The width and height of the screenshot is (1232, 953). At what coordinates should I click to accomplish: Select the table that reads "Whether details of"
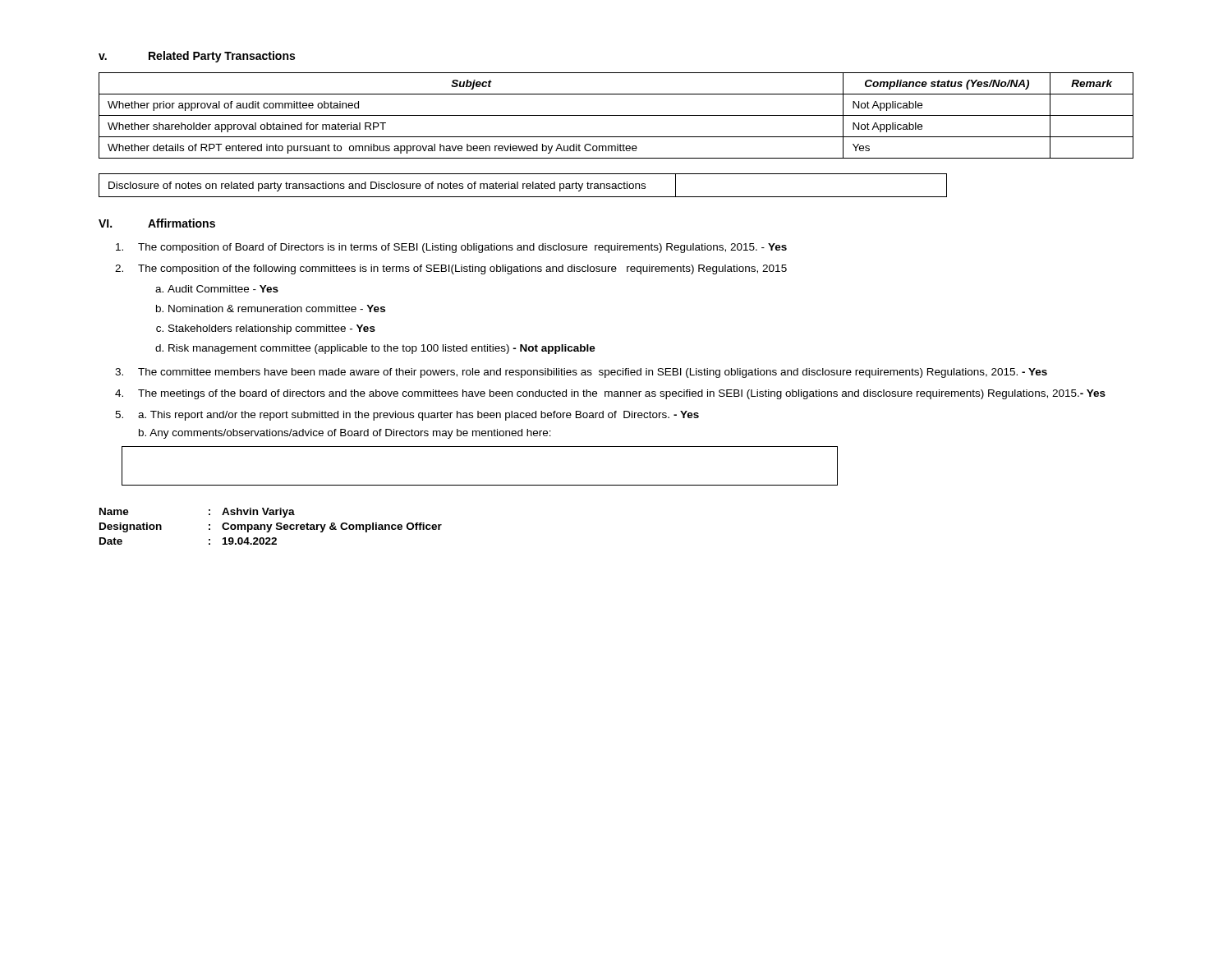(616, 115)
